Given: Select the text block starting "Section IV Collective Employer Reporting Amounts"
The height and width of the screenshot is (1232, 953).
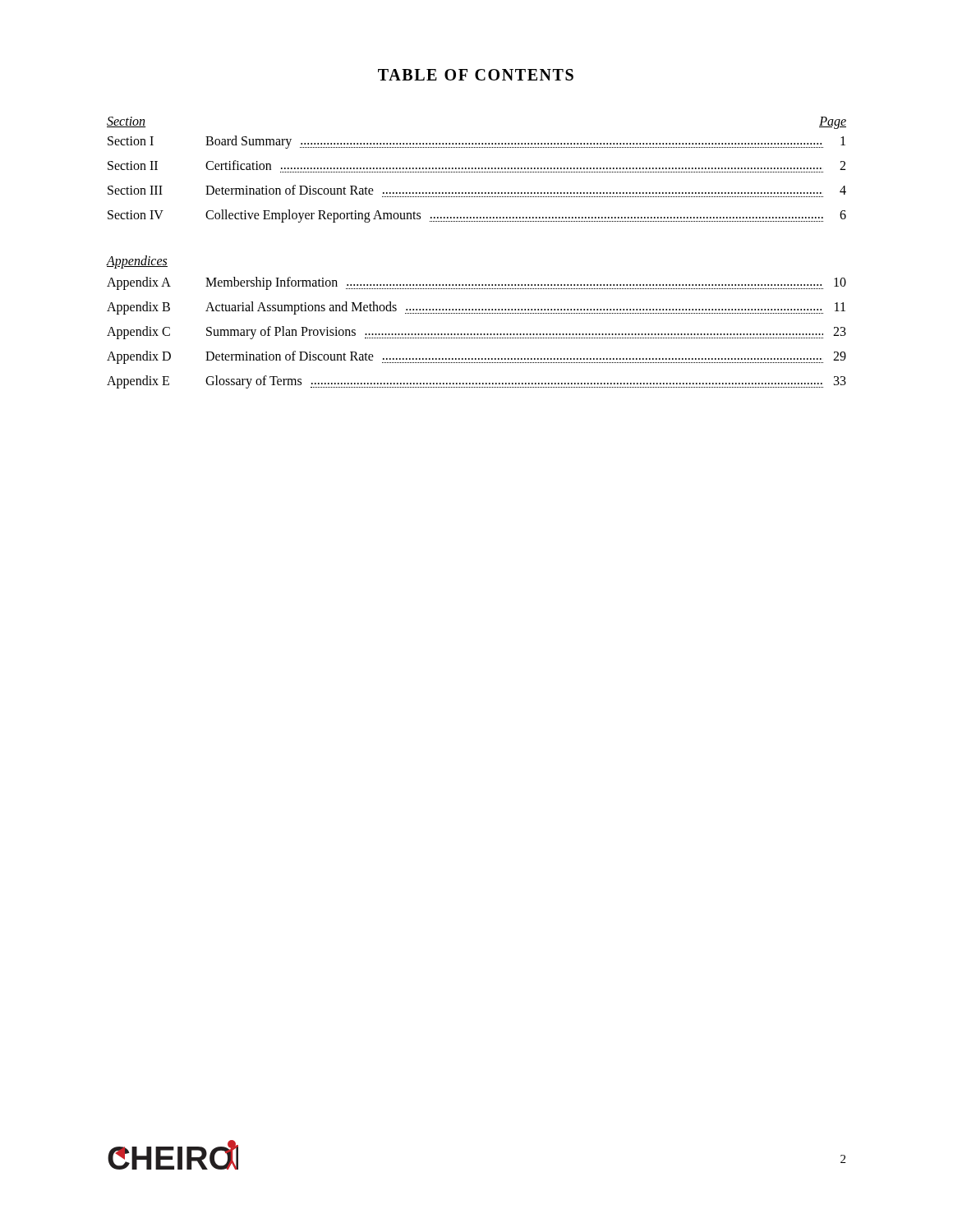Looking at the screenshot, I should [x=476, y=215].
